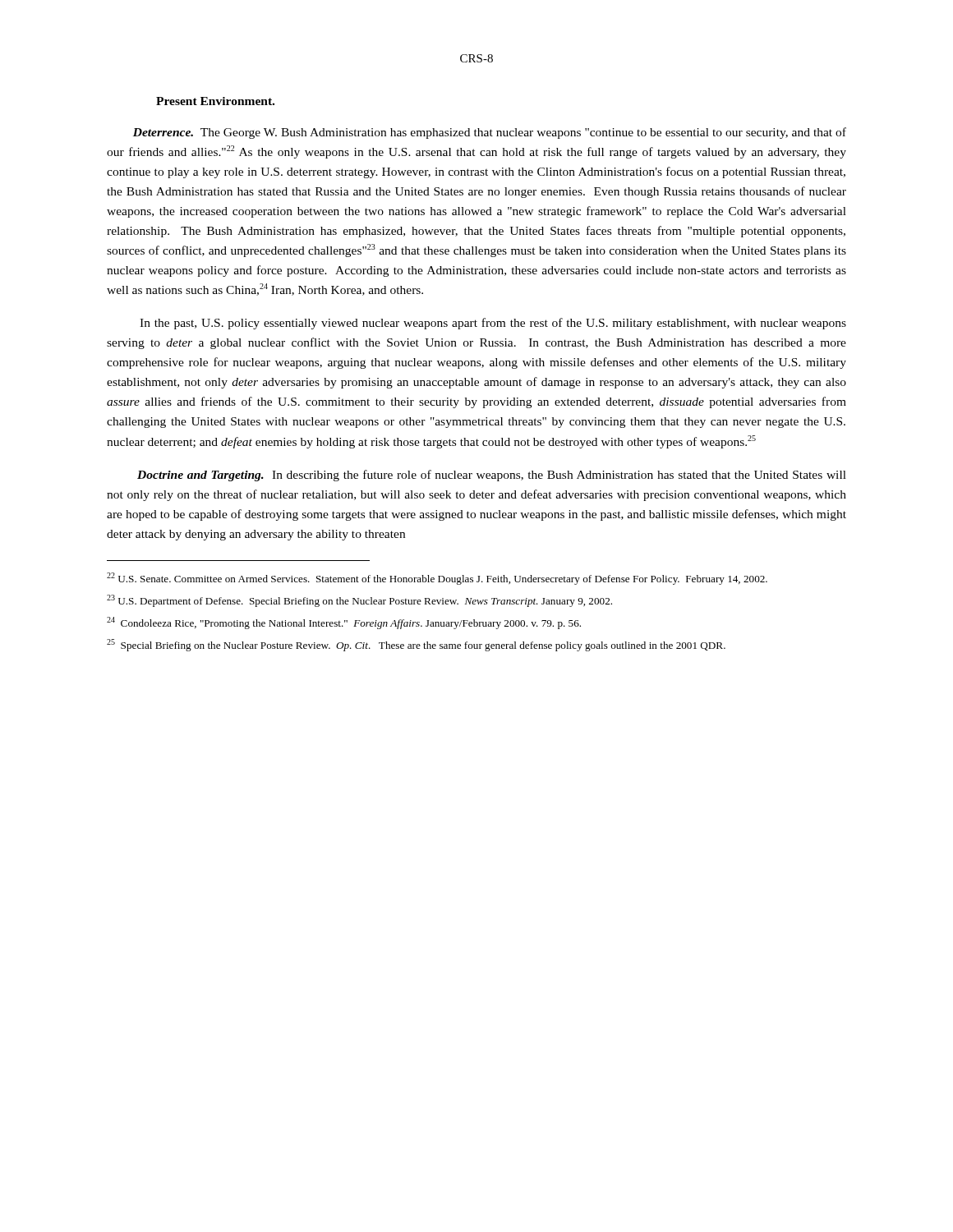Find the footnote containing "24 Condoleeza Rice, "Promoting the National Interest.""
This screenshot has height=1232, width=953.
(x=344, y=622)
